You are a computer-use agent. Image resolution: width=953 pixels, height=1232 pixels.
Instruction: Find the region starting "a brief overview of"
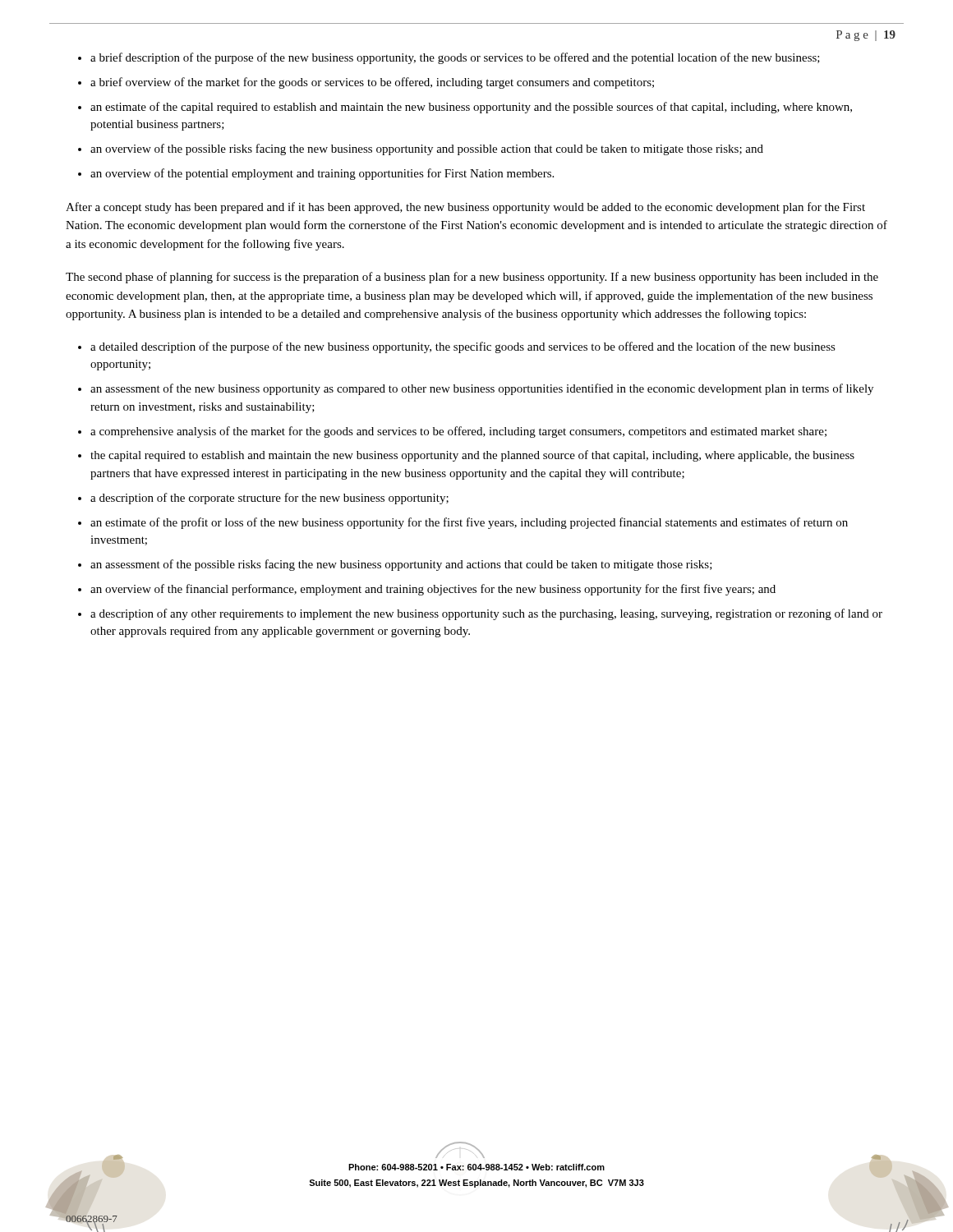pyautogui.click(x=373, y=82)
